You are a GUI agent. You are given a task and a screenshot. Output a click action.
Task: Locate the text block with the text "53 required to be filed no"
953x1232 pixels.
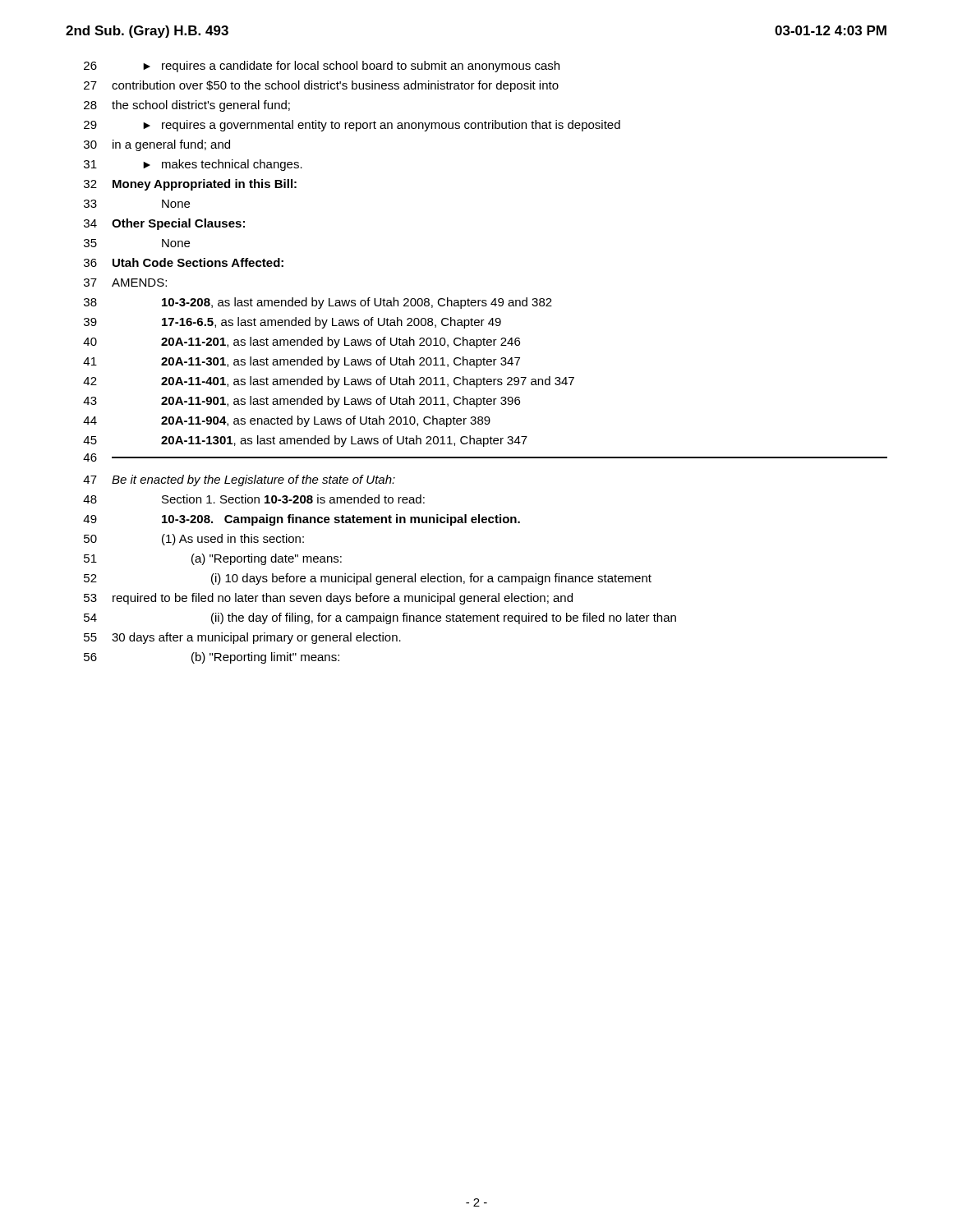click(476, 598)
